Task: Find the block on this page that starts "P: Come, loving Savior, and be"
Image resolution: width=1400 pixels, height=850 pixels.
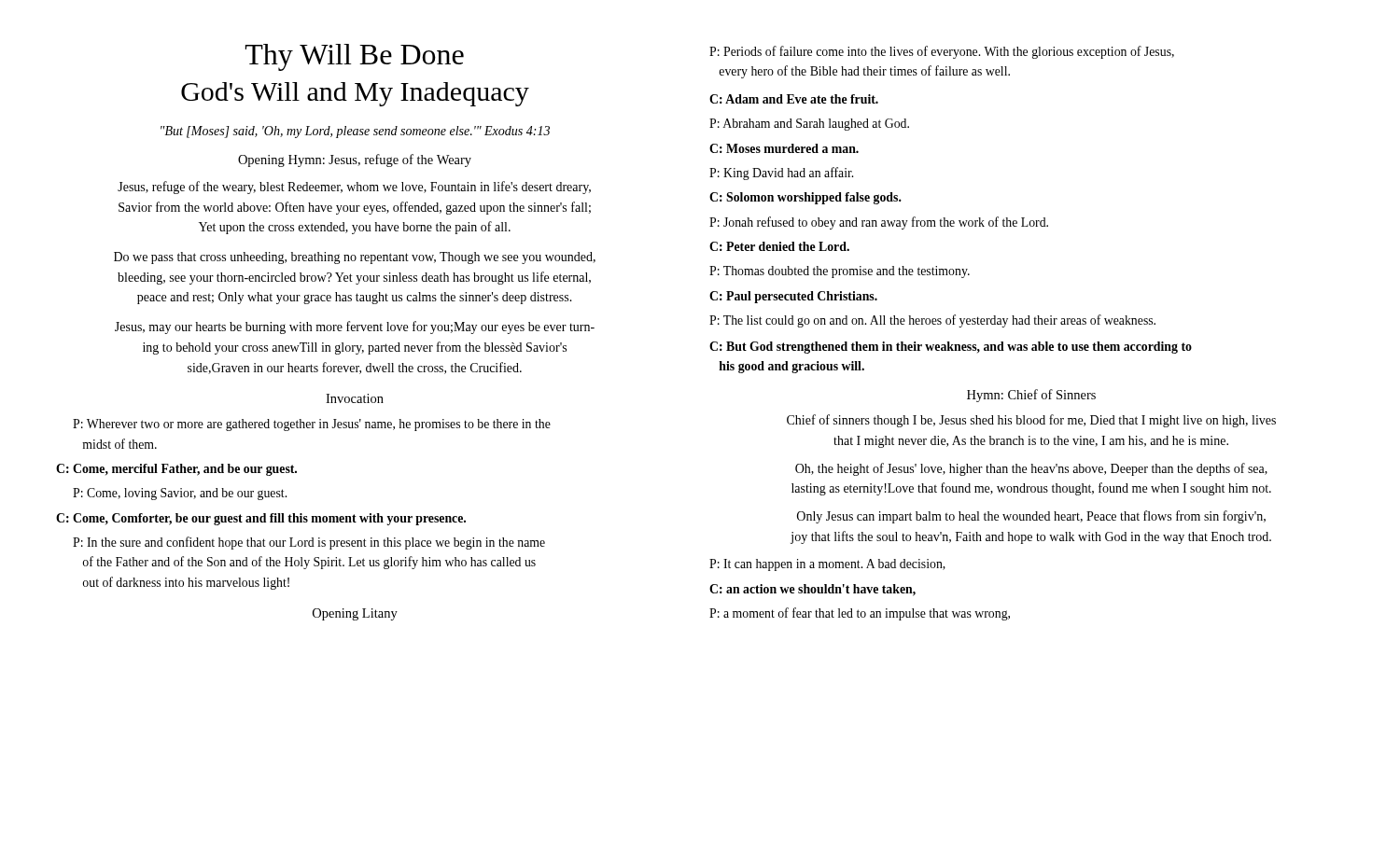Action: 180,493
